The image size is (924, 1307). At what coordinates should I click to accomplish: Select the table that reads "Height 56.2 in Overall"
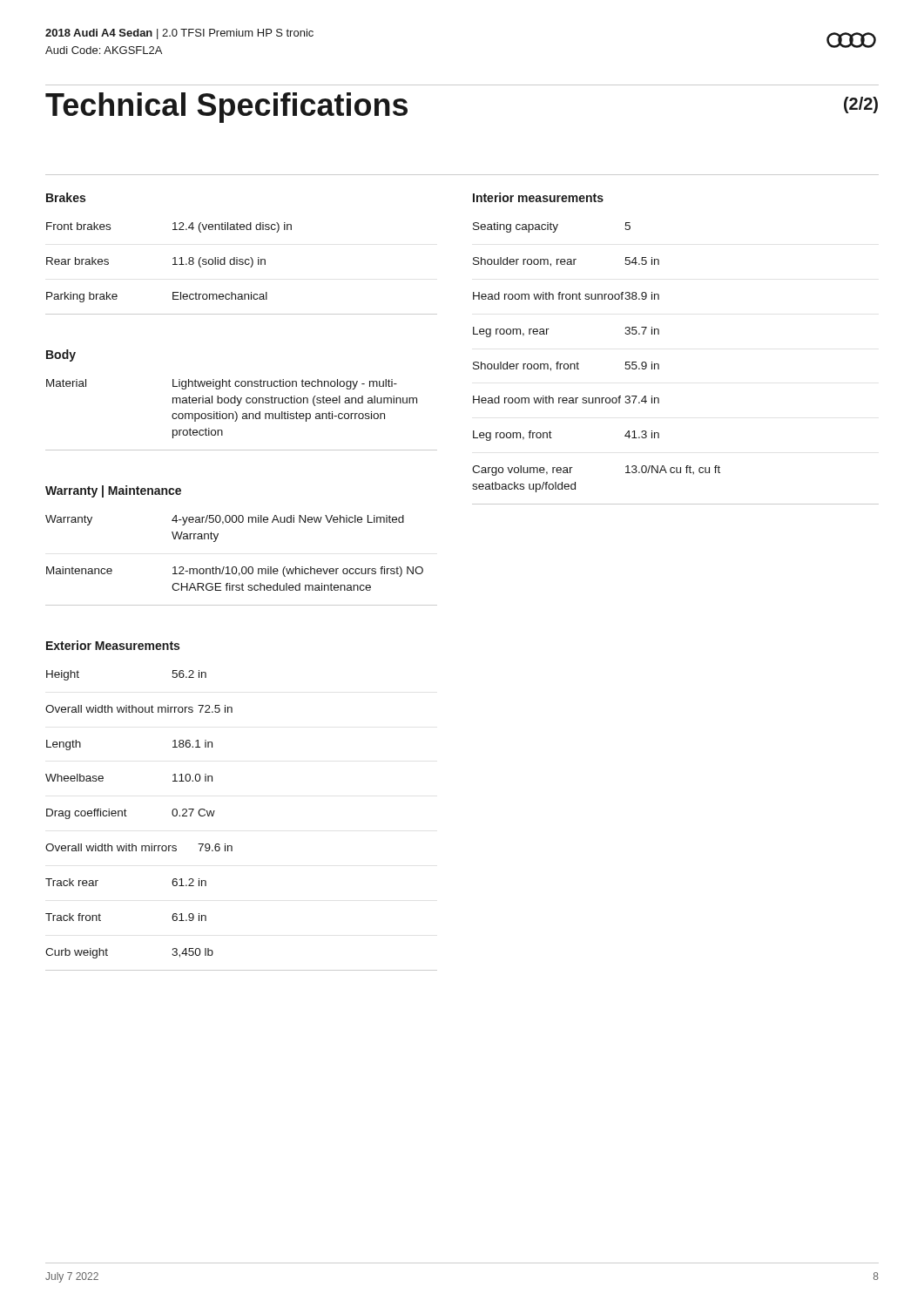coord(241,818)
